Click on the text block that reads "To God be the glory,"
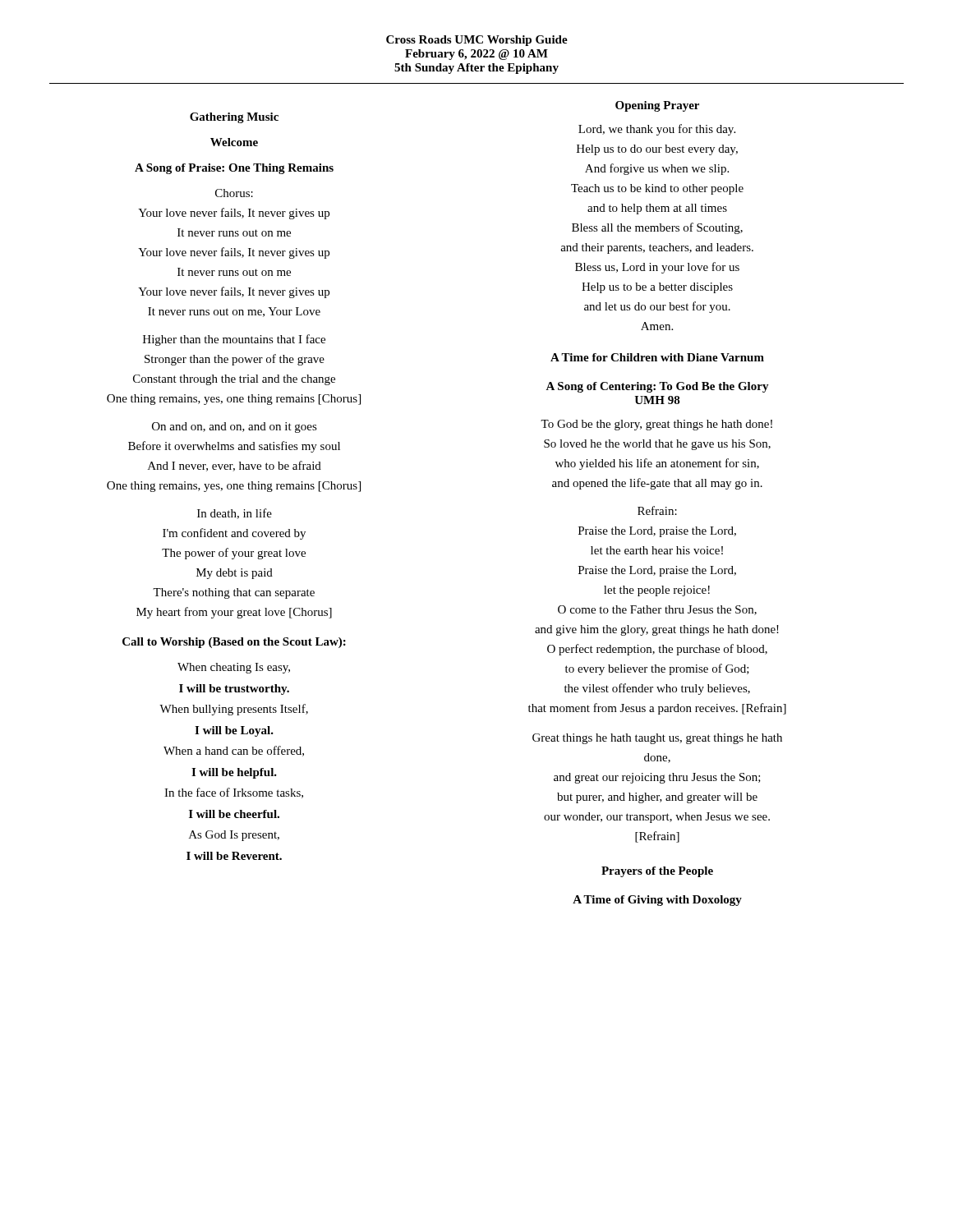 [657, 453]
